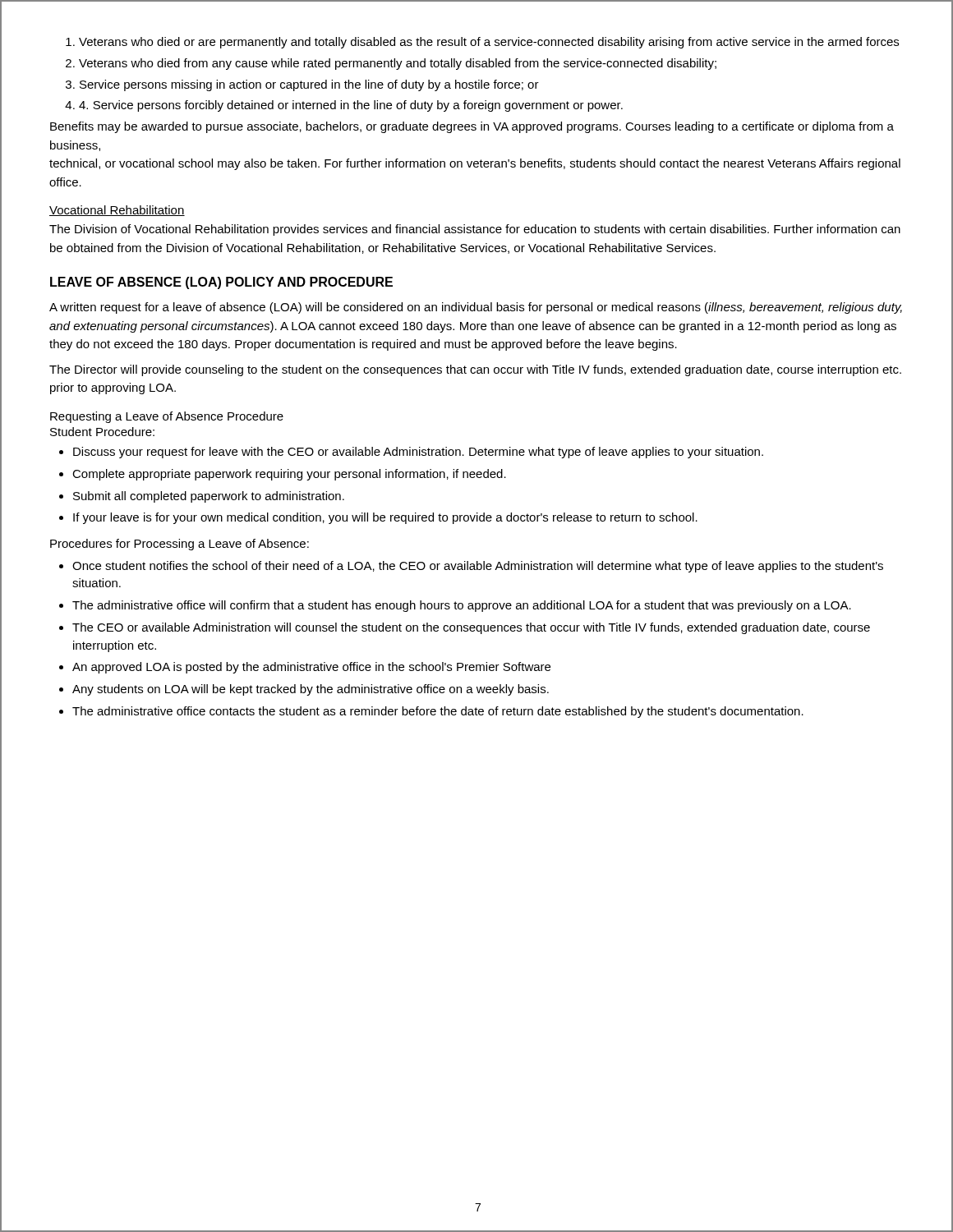Select the text starting "Submit all completed paperwork to administration."

[x=209, y=495]
